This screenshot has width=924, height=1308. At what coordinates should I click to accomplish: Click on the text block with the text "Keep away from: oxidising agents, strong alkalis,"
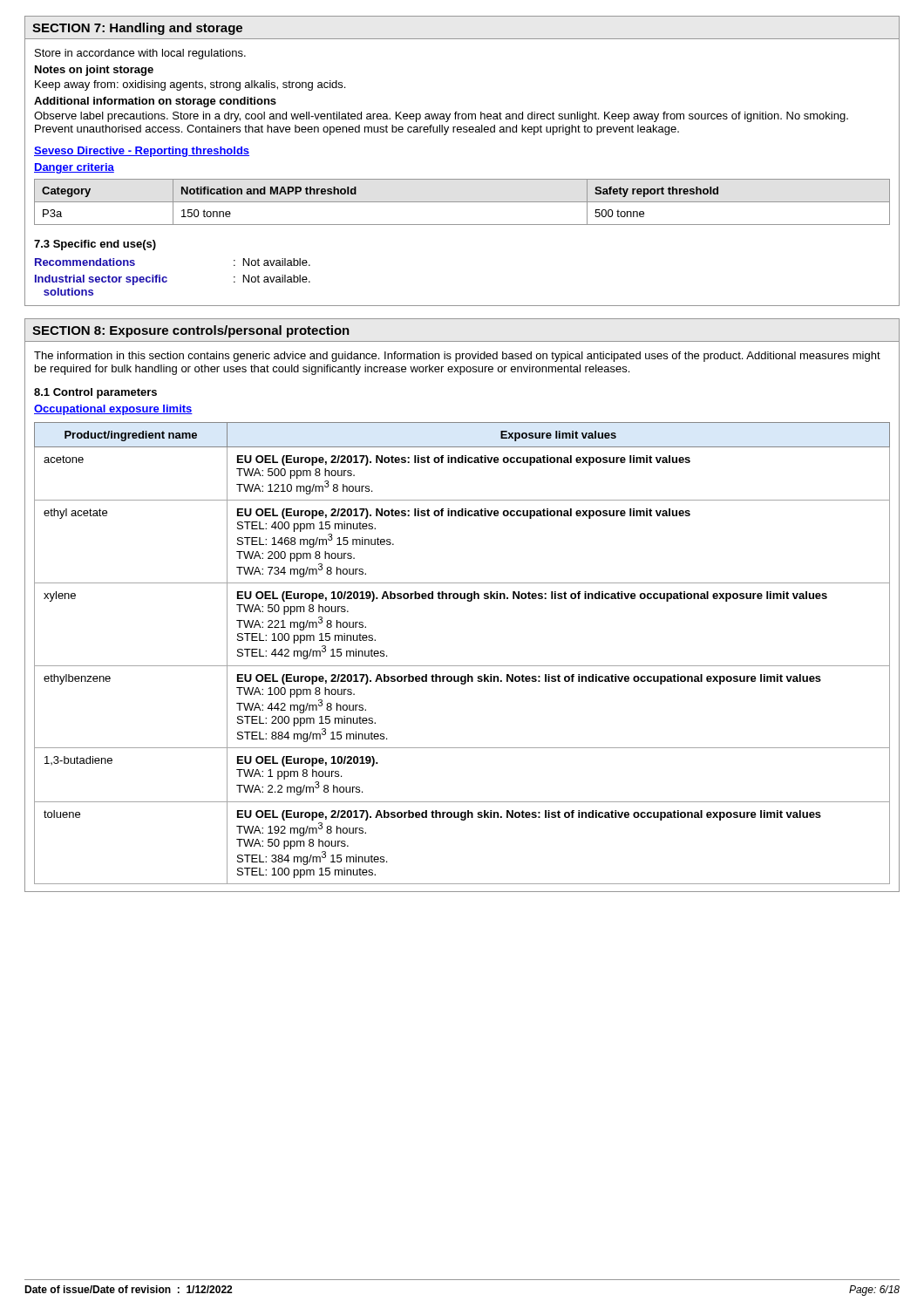[190, 84]
